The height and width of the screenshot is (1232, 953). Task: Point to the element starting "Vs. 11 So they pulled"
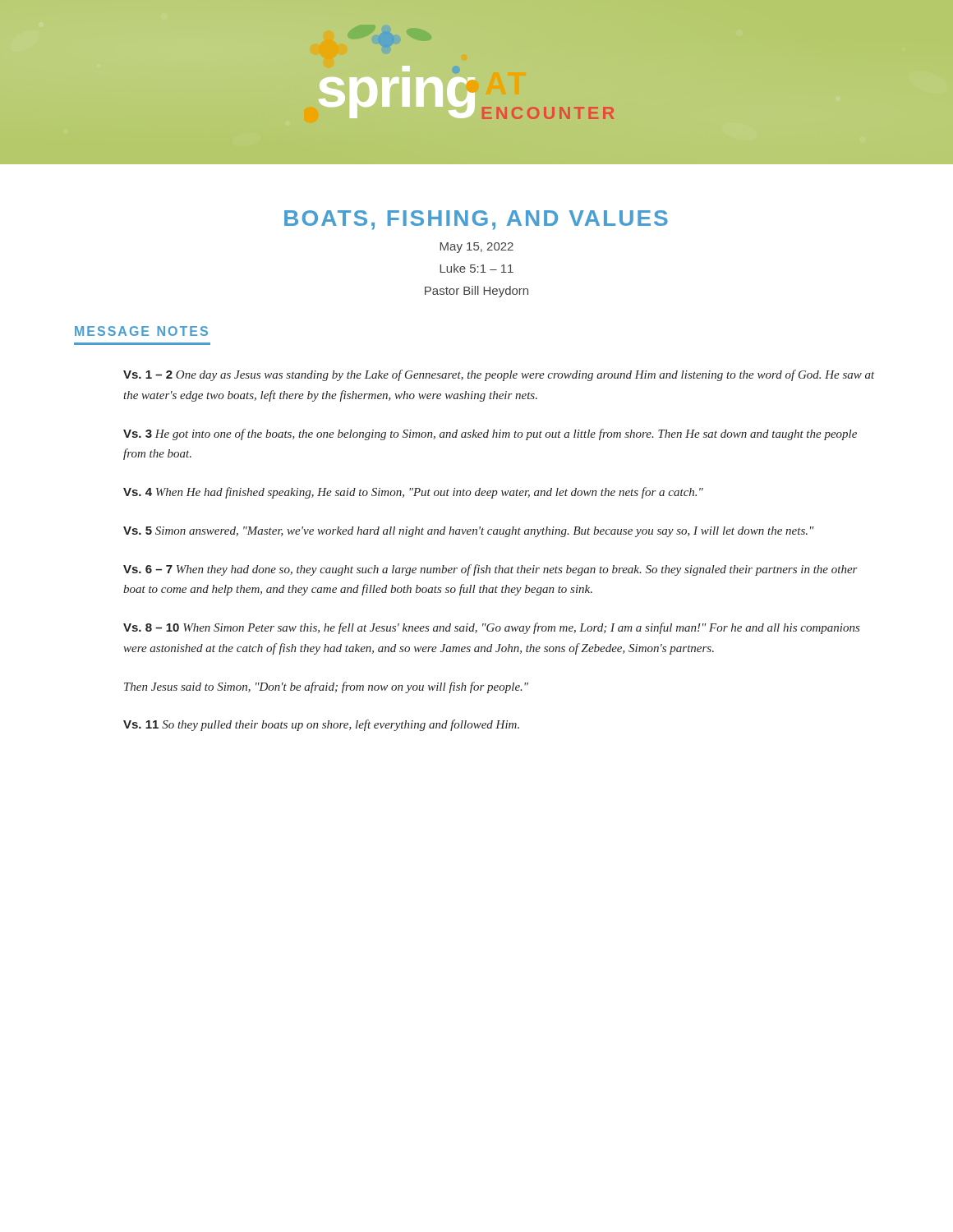[x=322, y=724]
